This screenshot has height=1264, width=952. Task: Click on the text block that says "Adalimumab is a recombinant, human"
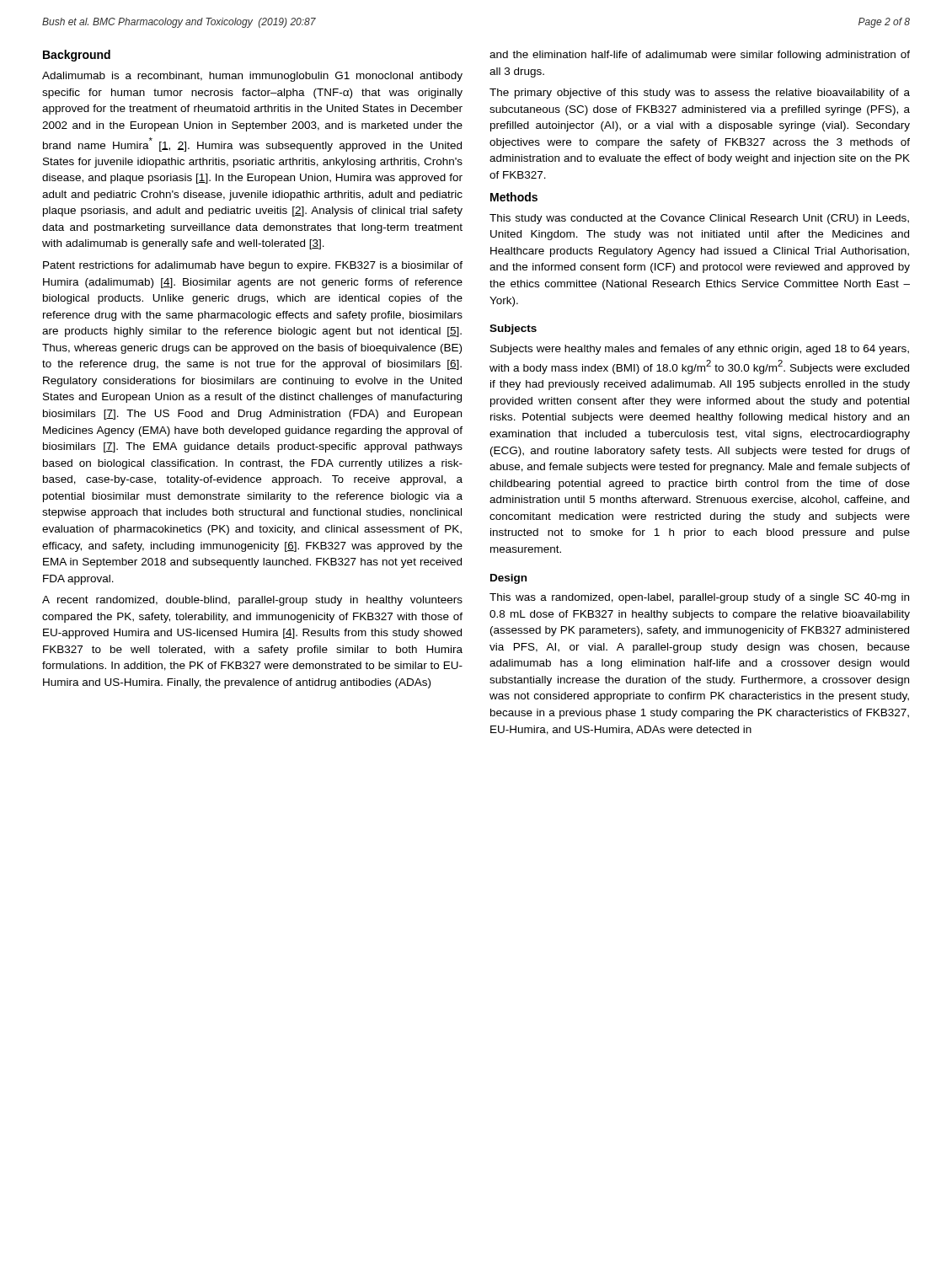[252, 160]
